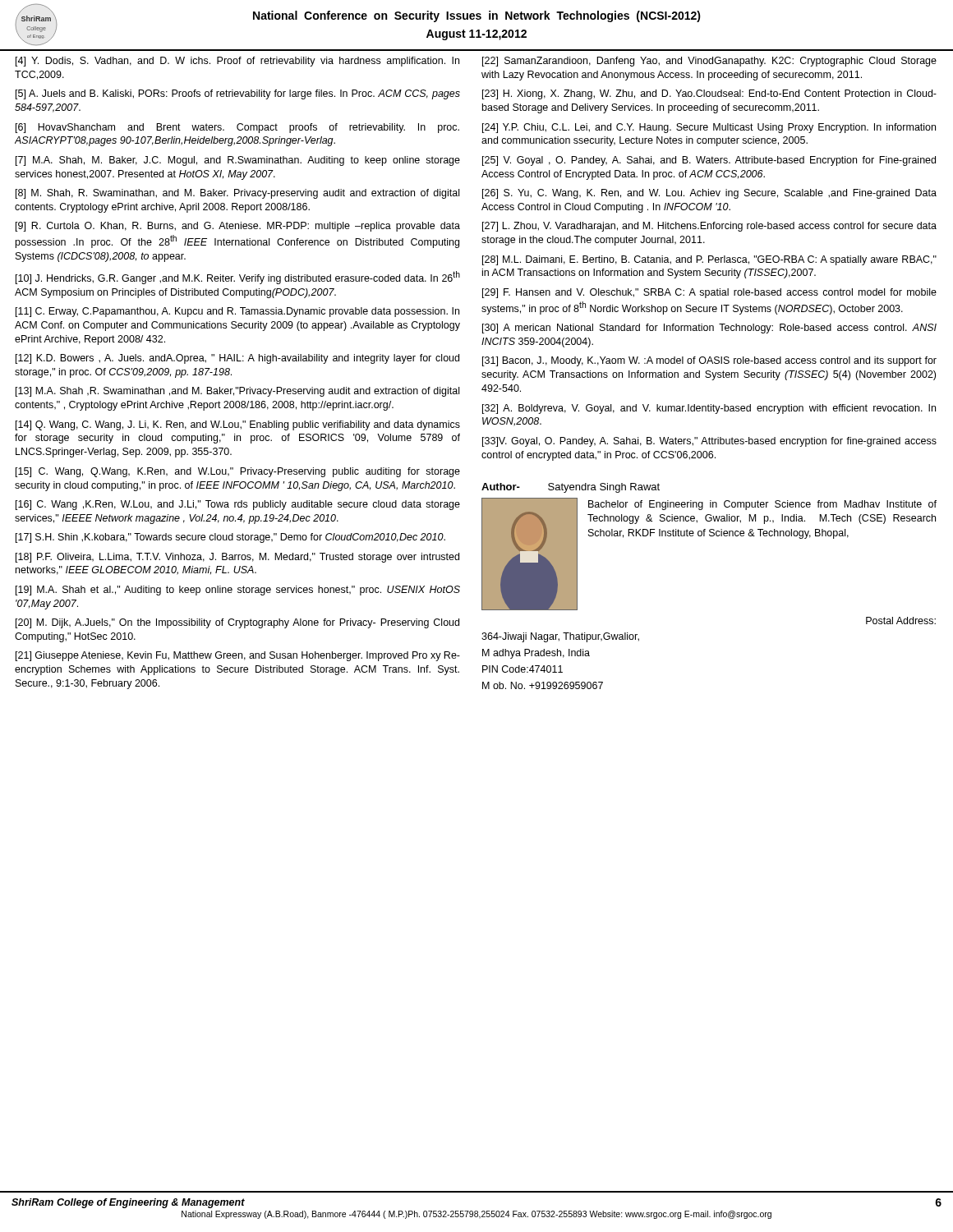Locate the element starting "[30] A merican National Standard for Information"
This screenshot has width=953, height=1232.
point(709,335)
